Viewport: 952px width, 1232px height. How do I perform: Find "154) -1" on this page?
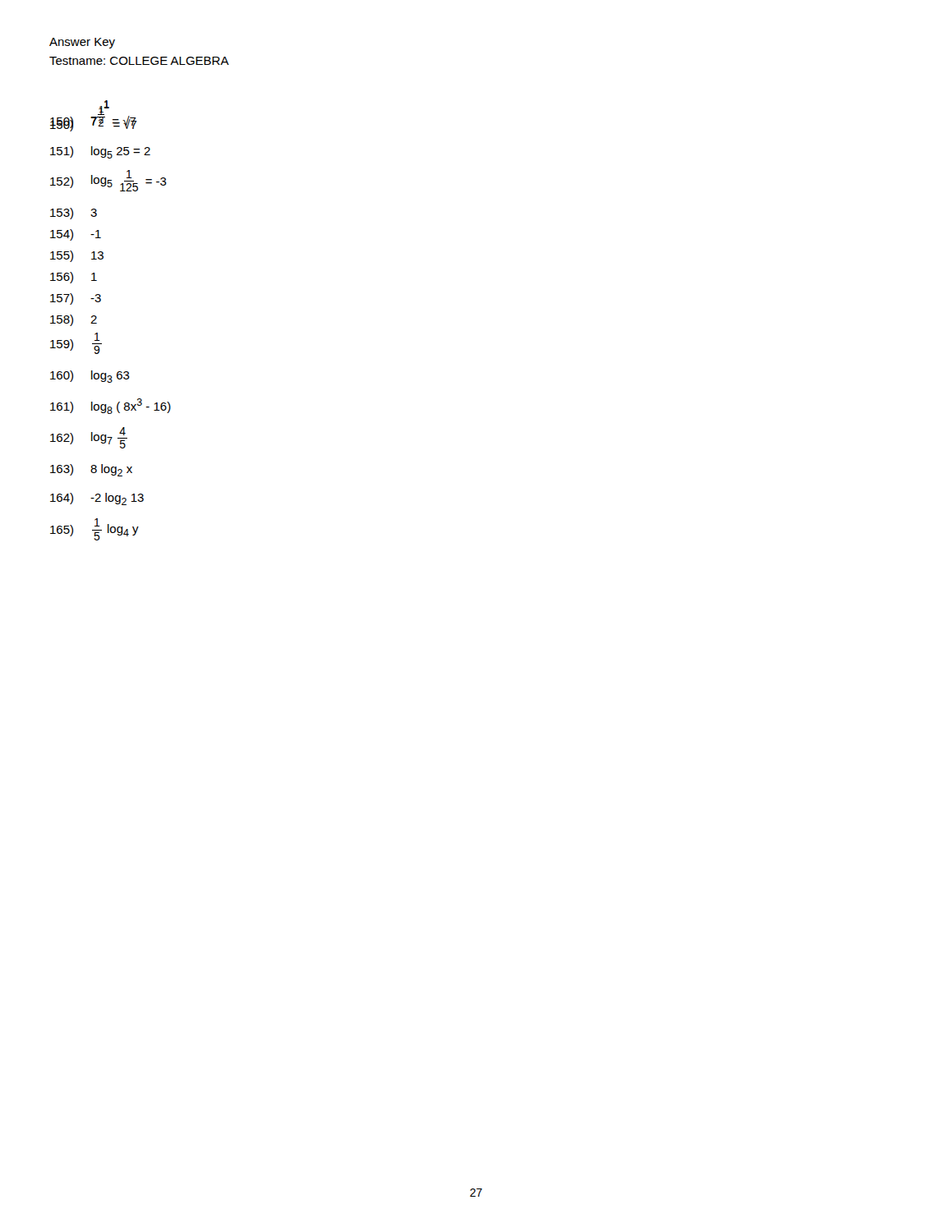pos(75,234)
